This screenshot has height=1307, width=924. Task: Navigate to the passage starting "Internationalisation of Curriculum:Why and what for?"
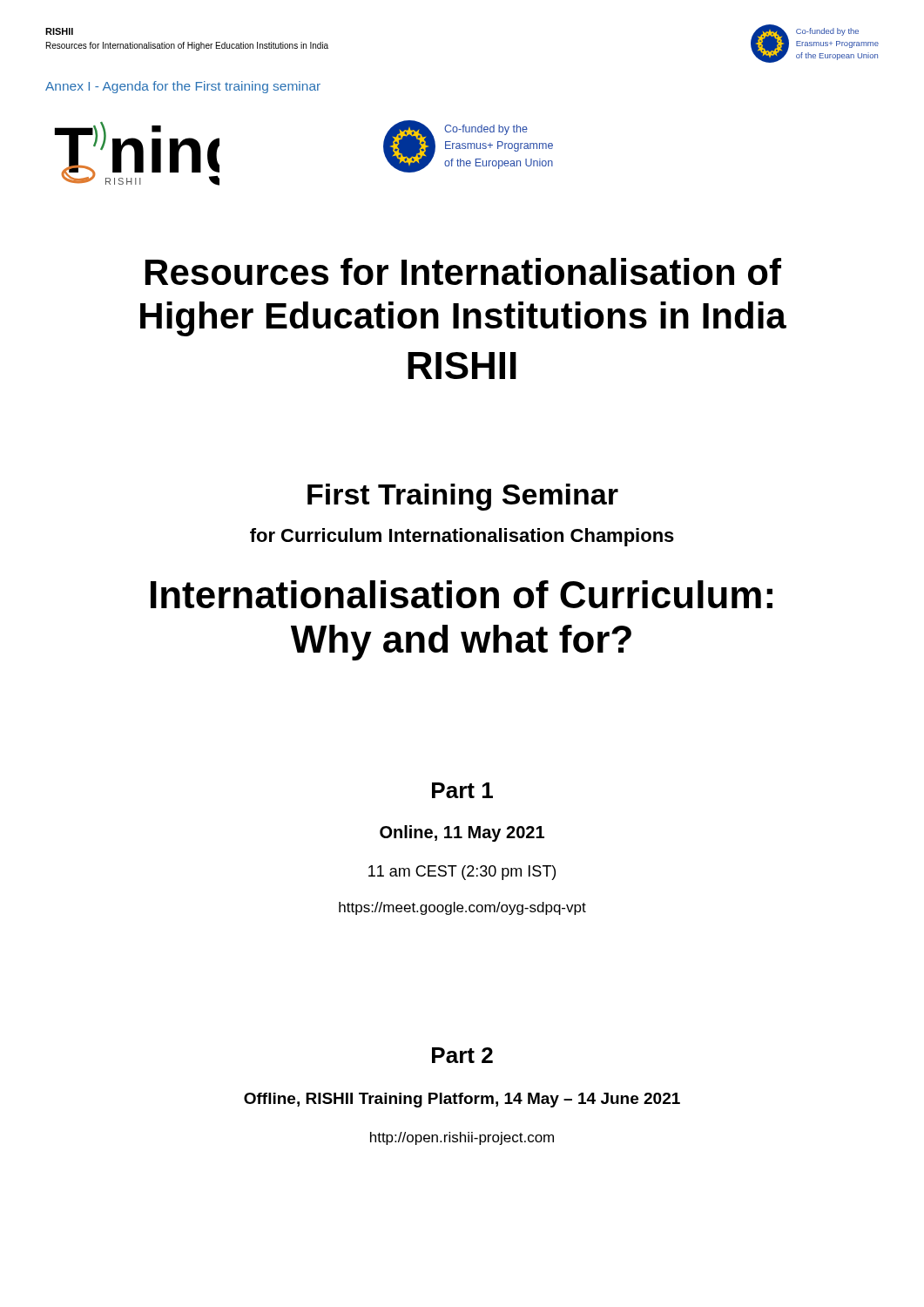click(462, 617)
